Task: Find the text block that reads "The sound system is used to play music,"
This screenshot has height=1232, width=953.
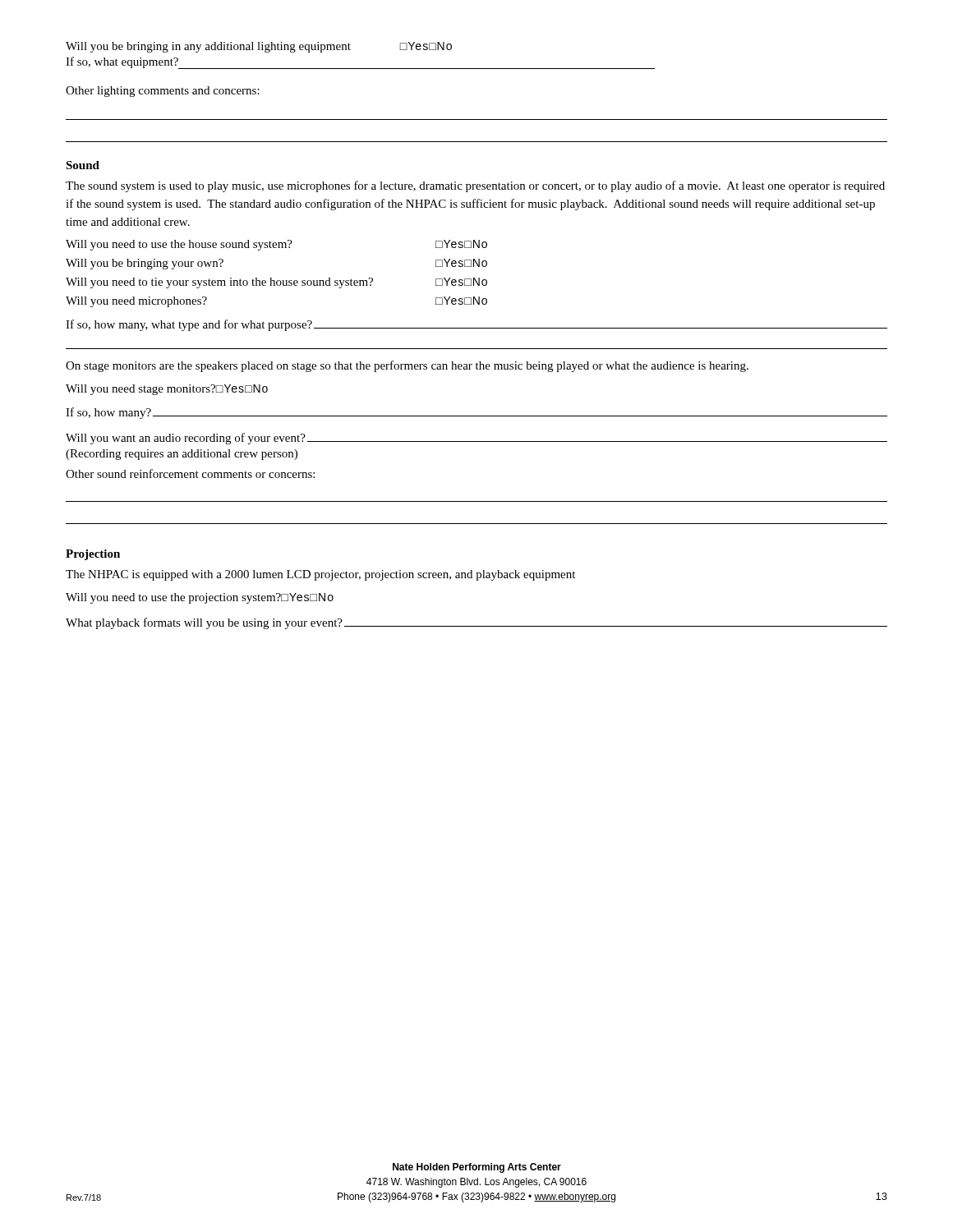Action: pyautogui.click(x=475, y=203)
